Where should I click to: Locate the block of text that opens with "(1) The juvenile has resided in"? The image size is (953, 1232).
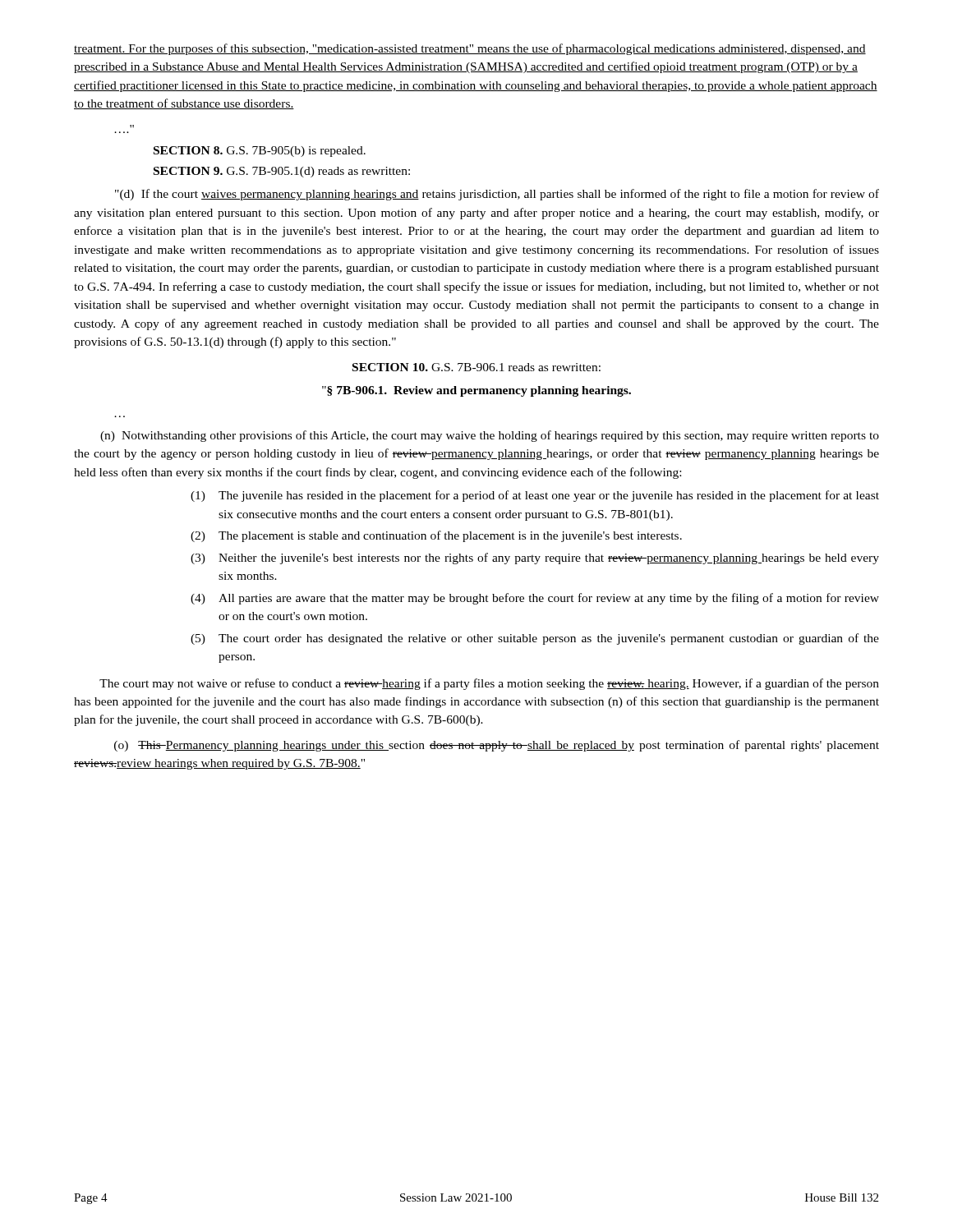click(509, 505)
